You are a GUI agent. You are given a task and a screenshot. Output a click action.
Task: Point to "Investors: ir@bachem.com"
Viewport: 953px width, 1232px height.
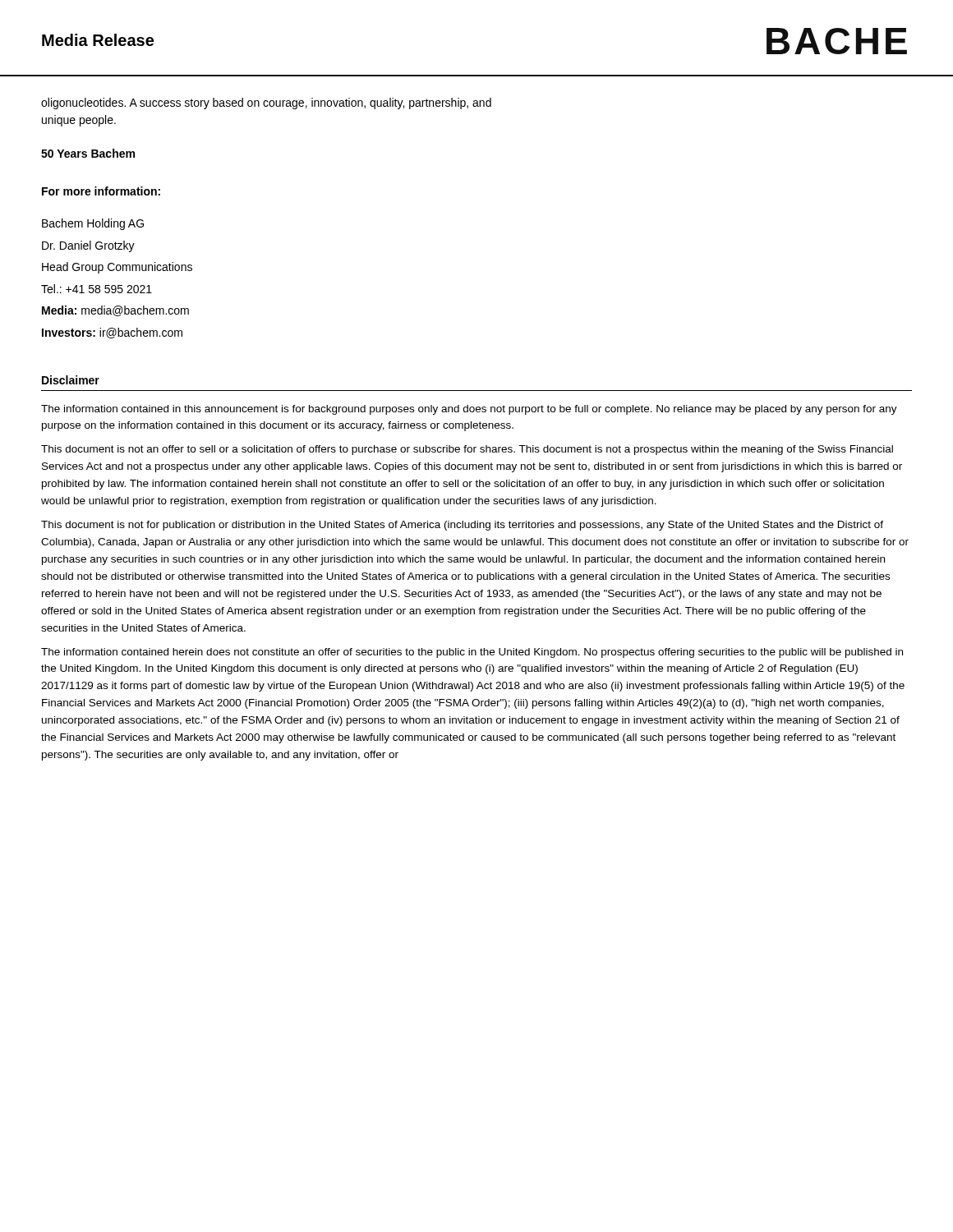112,333
